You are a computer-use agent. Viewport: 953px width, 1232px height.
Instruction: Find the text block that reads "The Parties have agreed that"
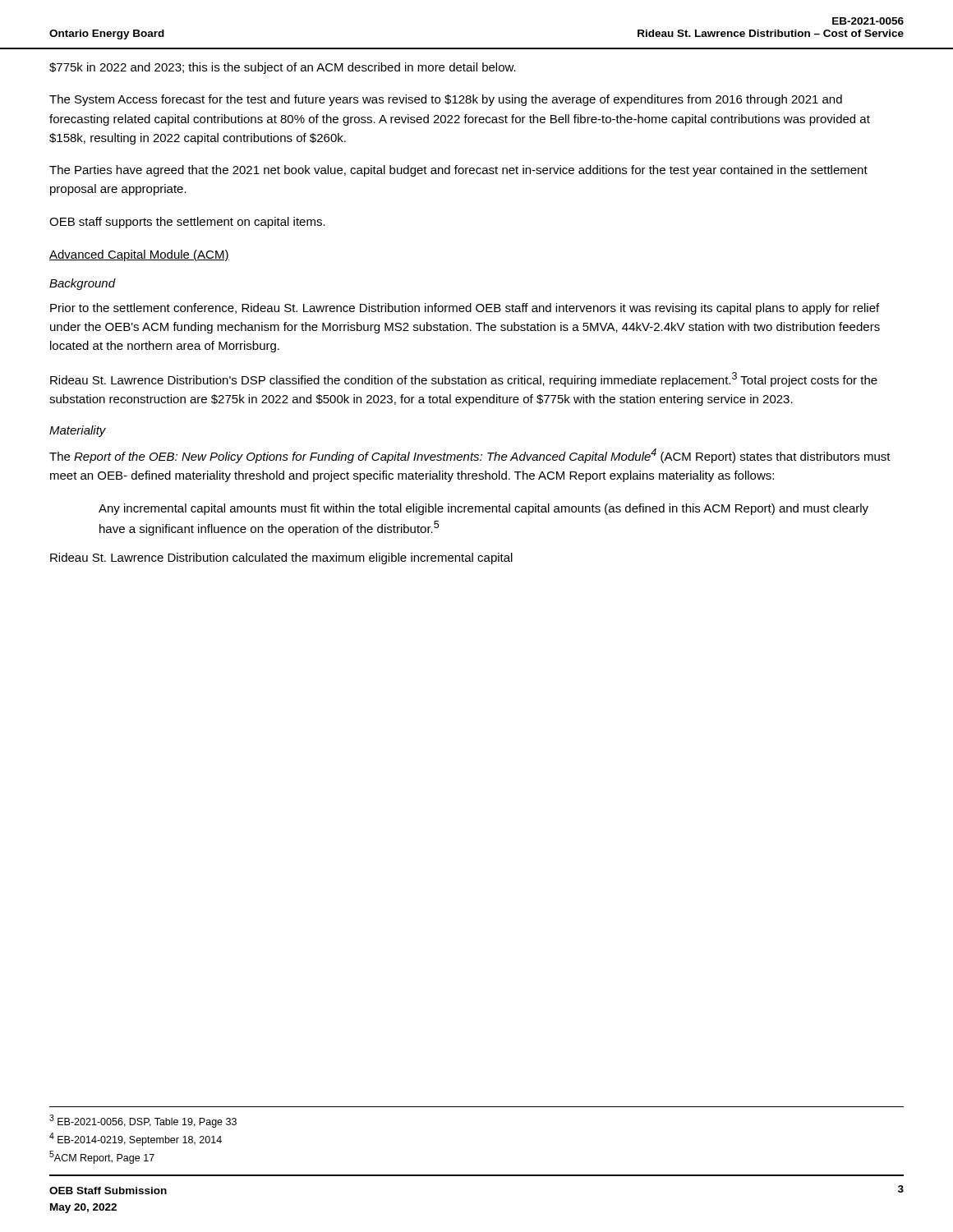[x=458, y=179]
